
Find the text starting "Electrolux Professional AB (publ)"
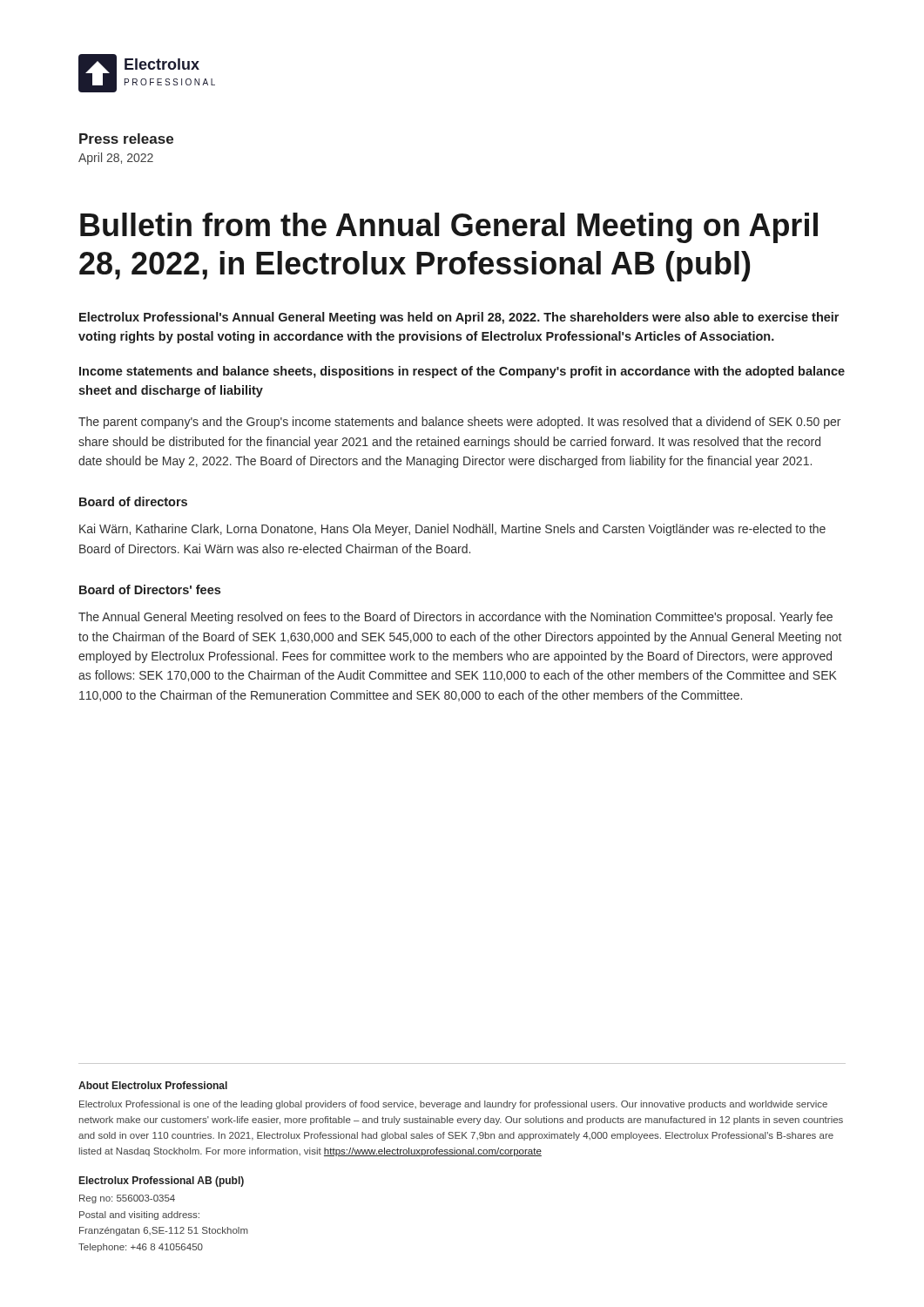coord(162,1182)
